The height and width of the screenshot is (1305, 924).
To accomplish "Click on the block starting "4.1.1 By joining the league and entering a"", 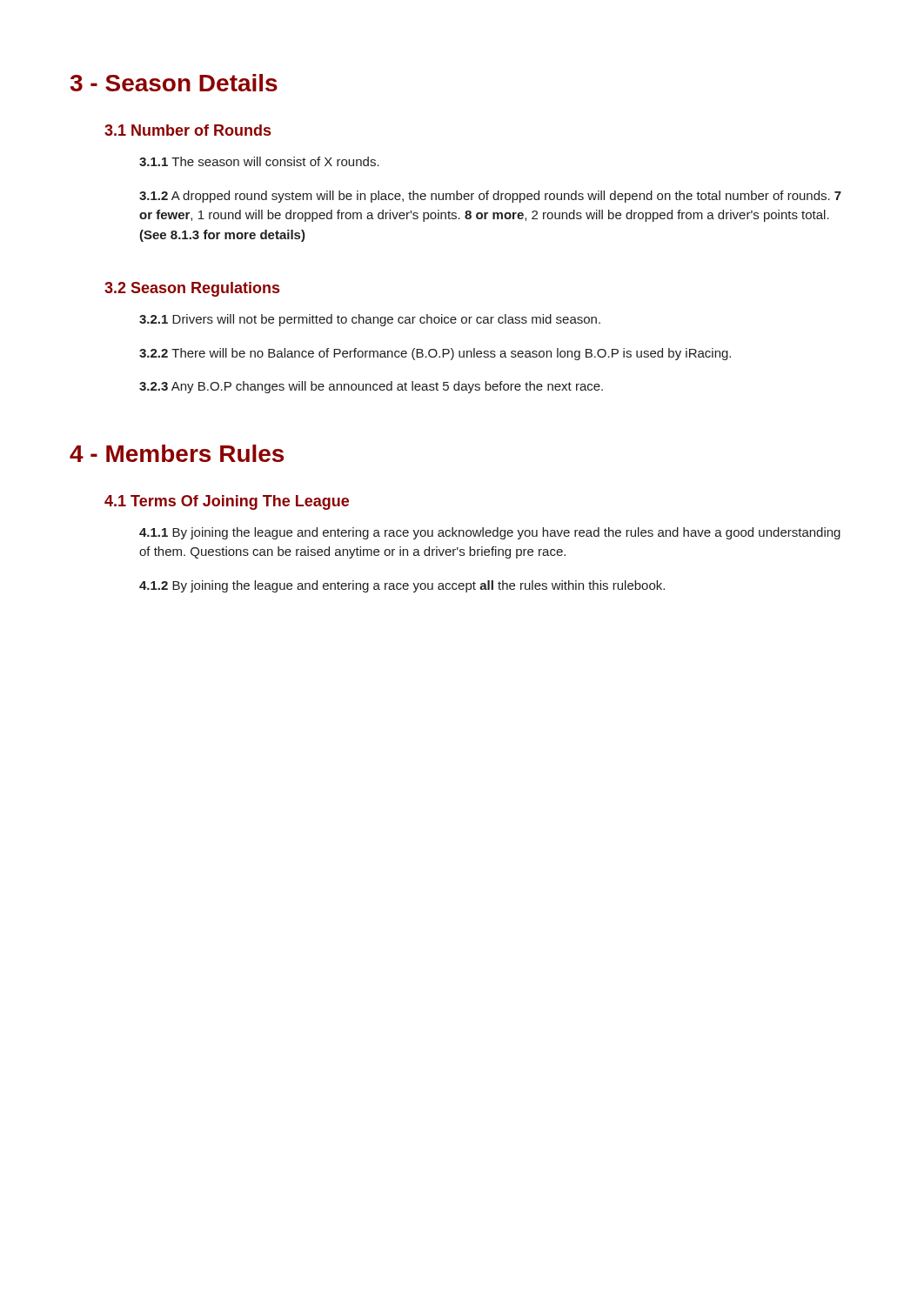I will click(x=490, y=541).
